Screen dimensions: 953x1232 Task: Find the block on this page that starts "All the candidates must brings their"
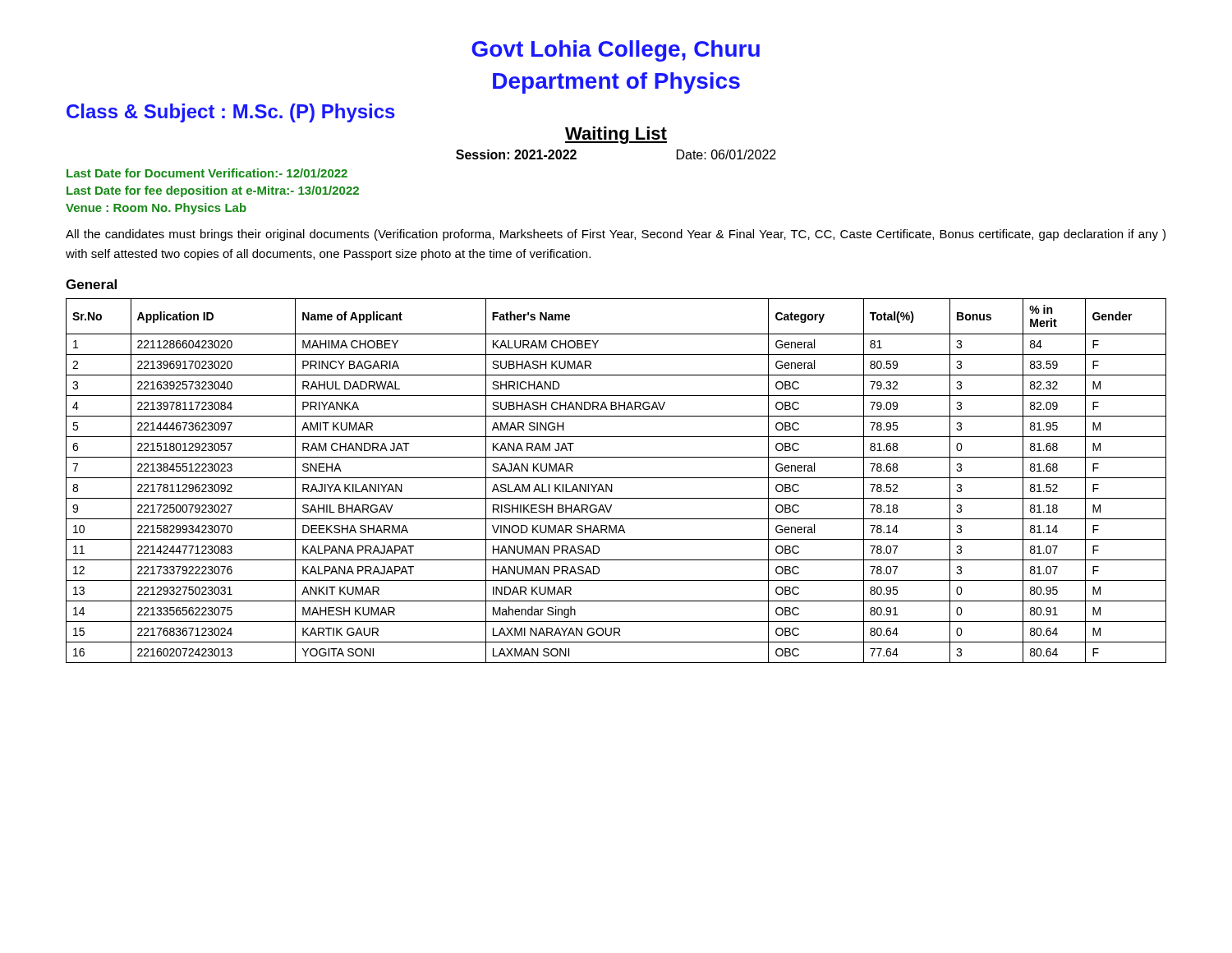(616, 244)
